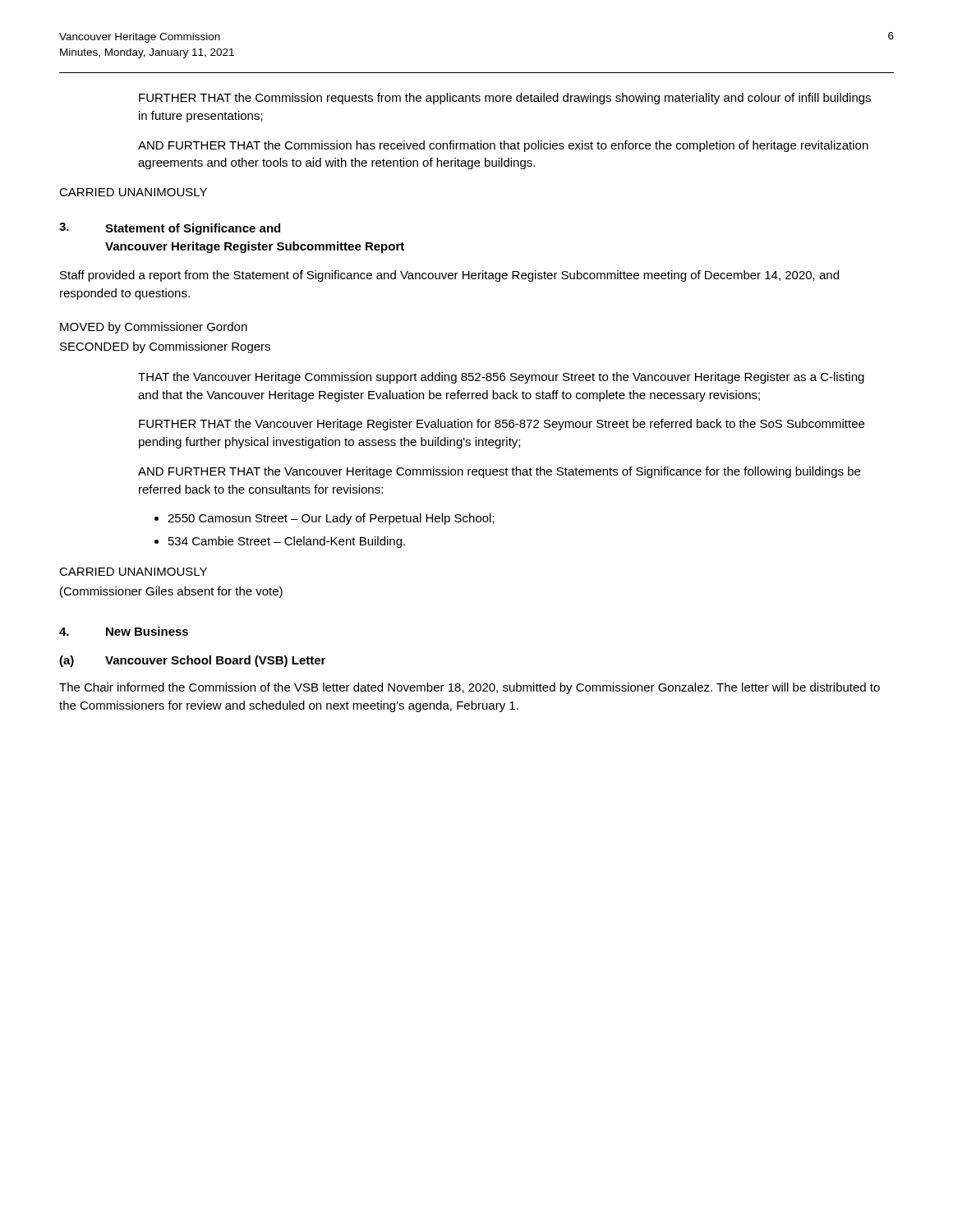Navigate to the text starting "4. New Business"
Viewport: 953px width, 1232px height.
(124, 631)
